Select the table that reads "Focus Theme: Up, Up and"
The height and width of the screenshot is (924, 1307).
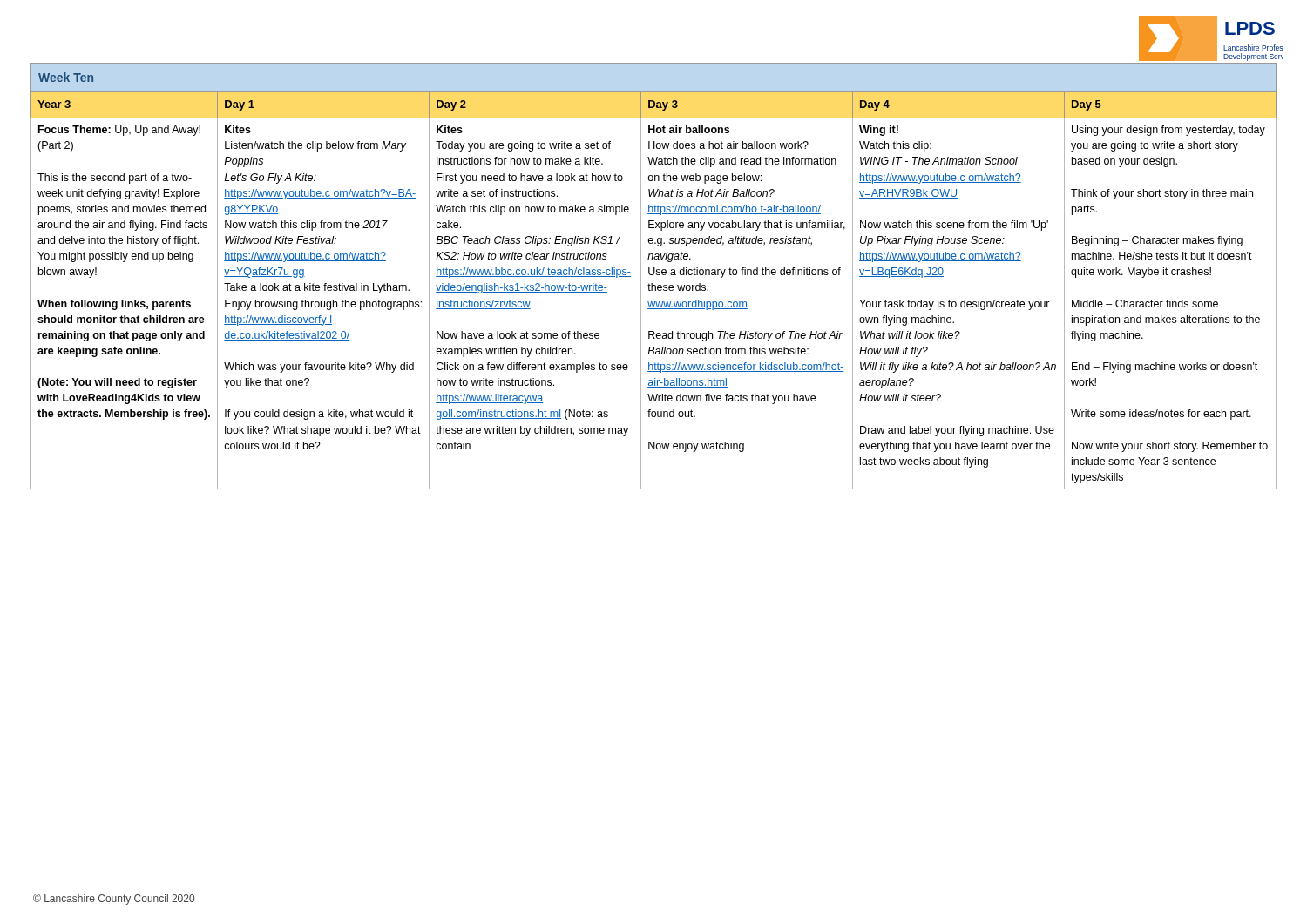654,276
